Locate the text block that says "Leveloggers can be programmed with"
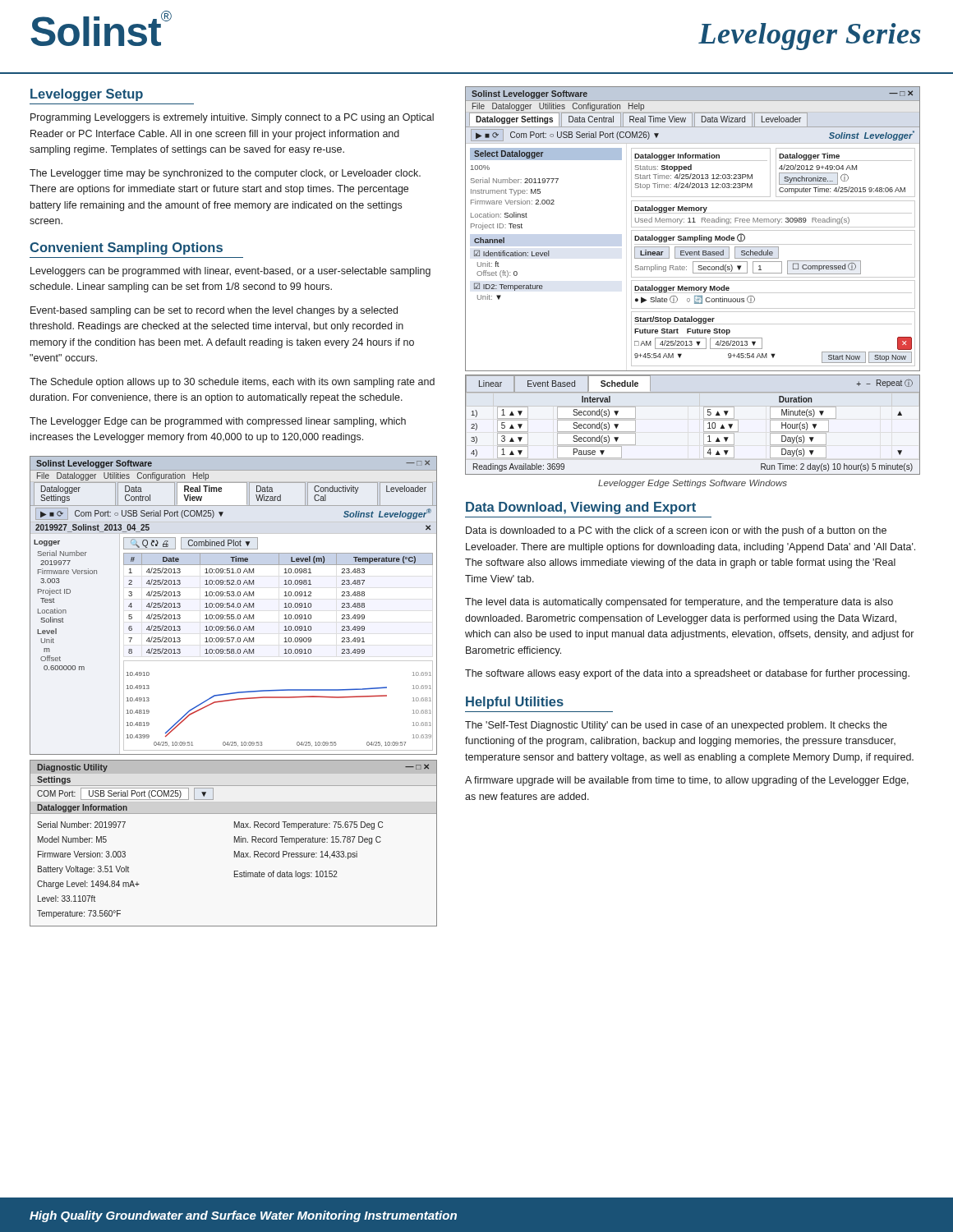 (x=230, y=279)
